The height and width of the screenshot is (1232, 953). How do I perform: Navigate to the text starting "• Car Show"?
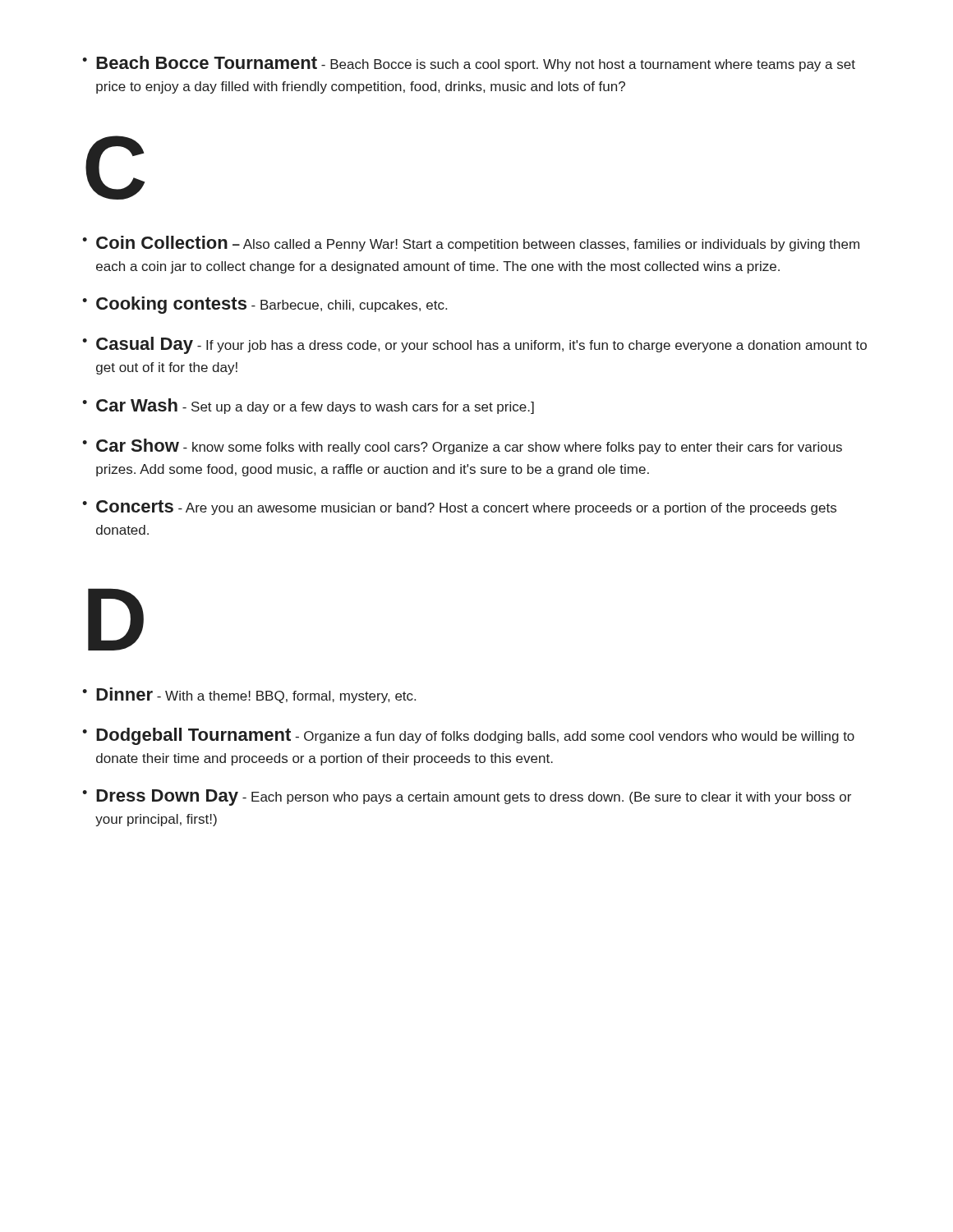coord(476,456)
